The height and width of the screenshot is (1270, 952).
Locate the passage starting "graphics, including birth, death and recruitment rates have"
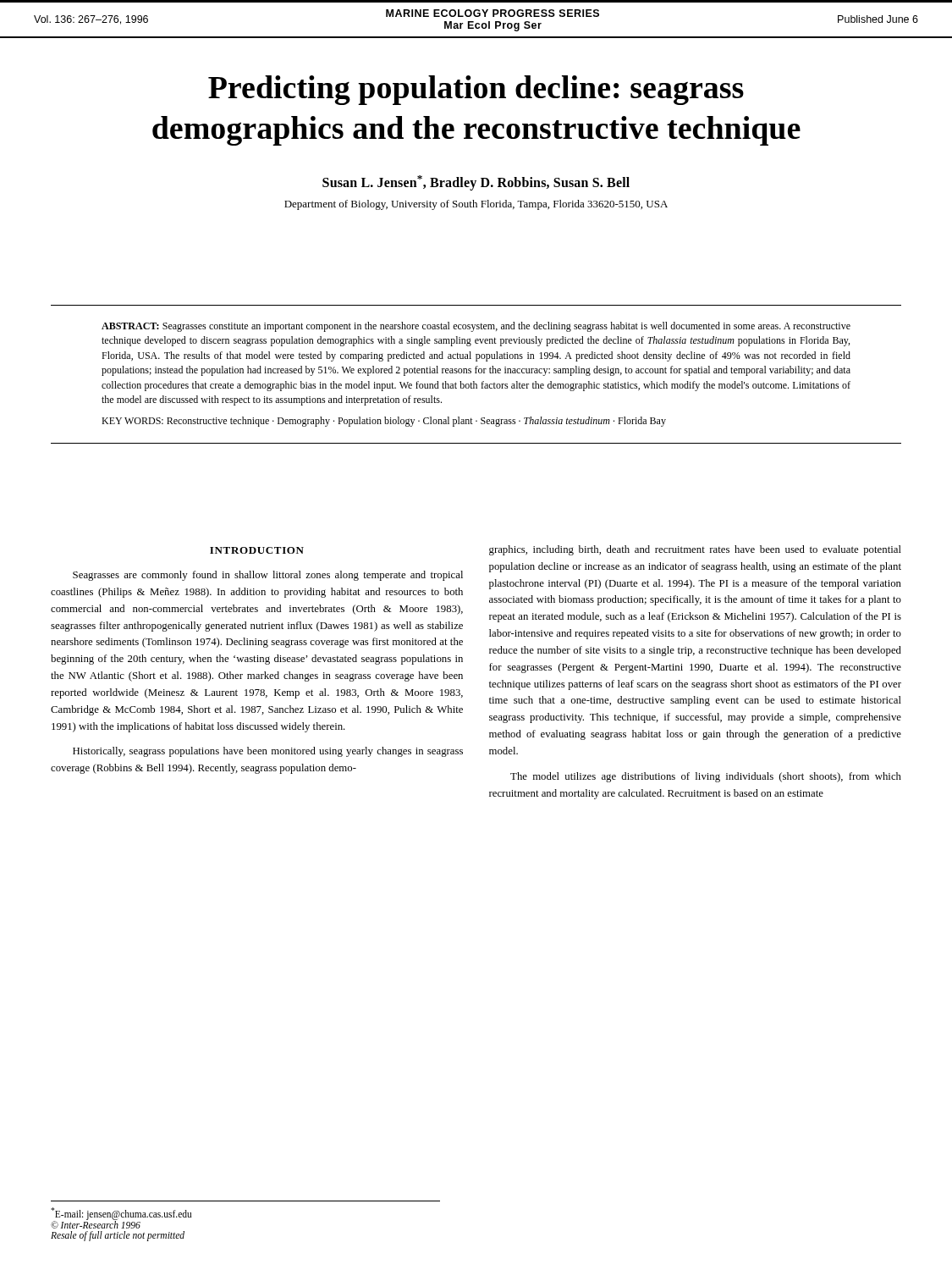coord(695,672)
